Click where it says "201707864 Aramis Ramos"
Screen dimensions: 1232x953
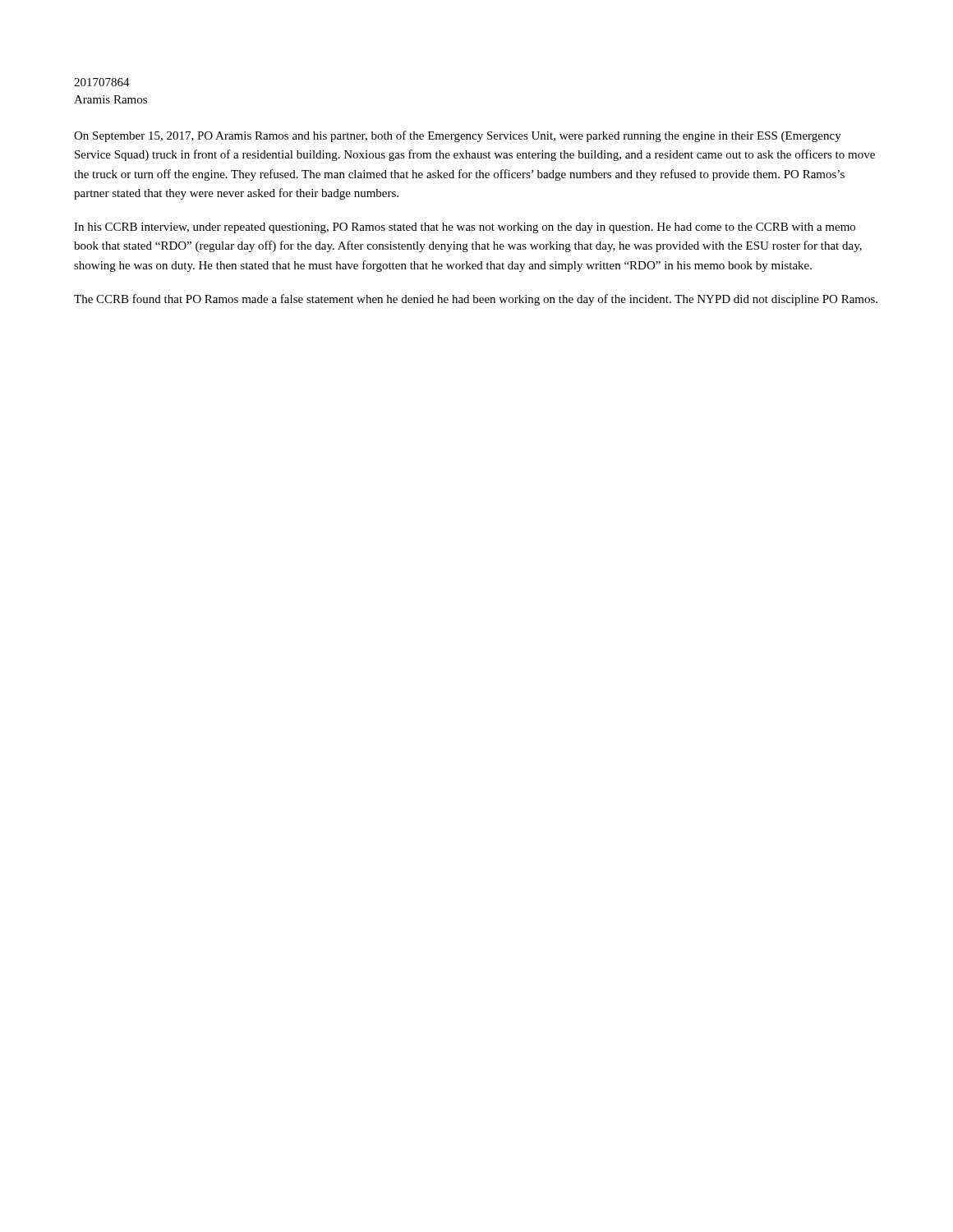coord(111,91)
